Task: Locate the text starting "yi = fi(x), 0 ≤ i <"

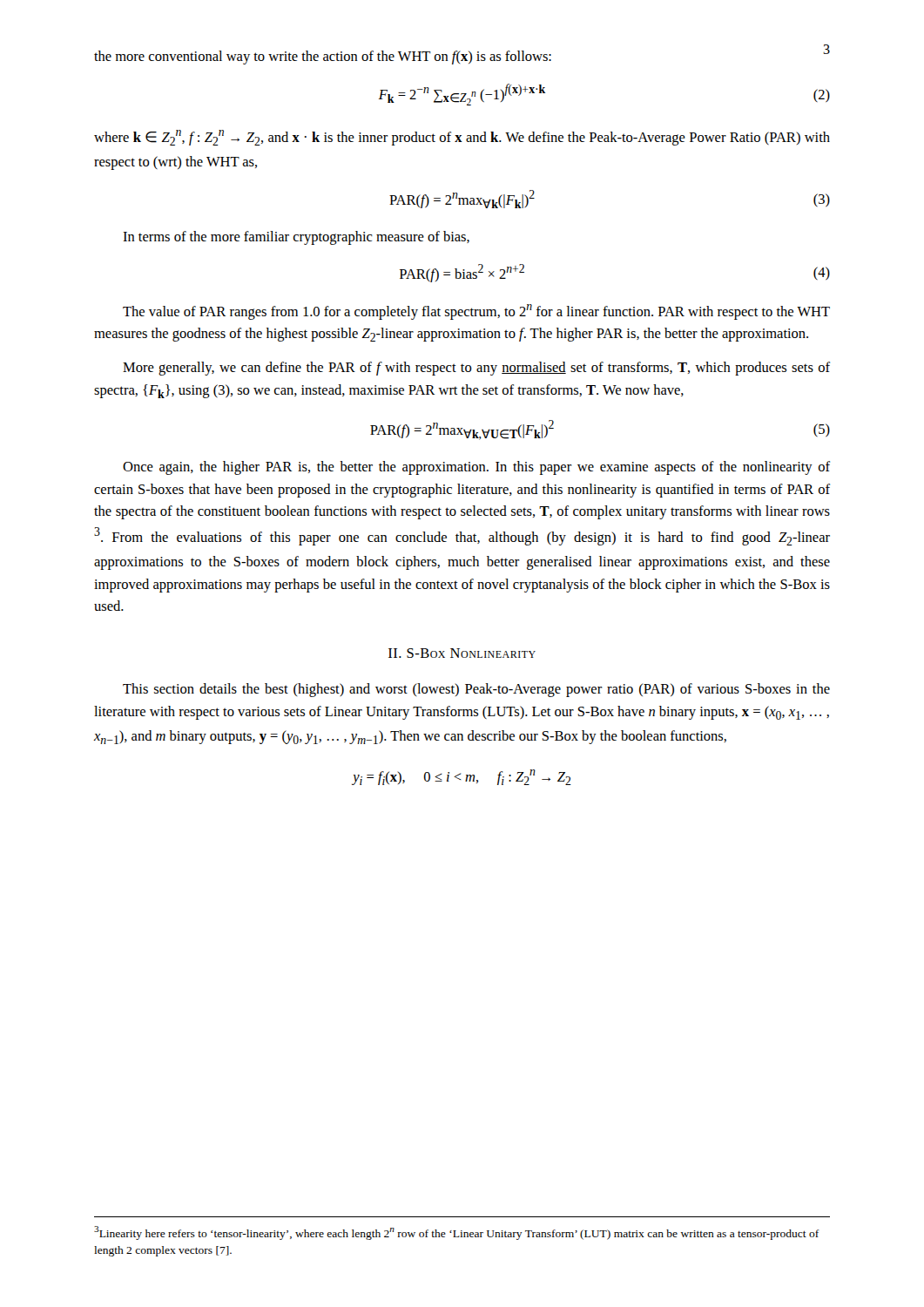Action: coord(462,776)
